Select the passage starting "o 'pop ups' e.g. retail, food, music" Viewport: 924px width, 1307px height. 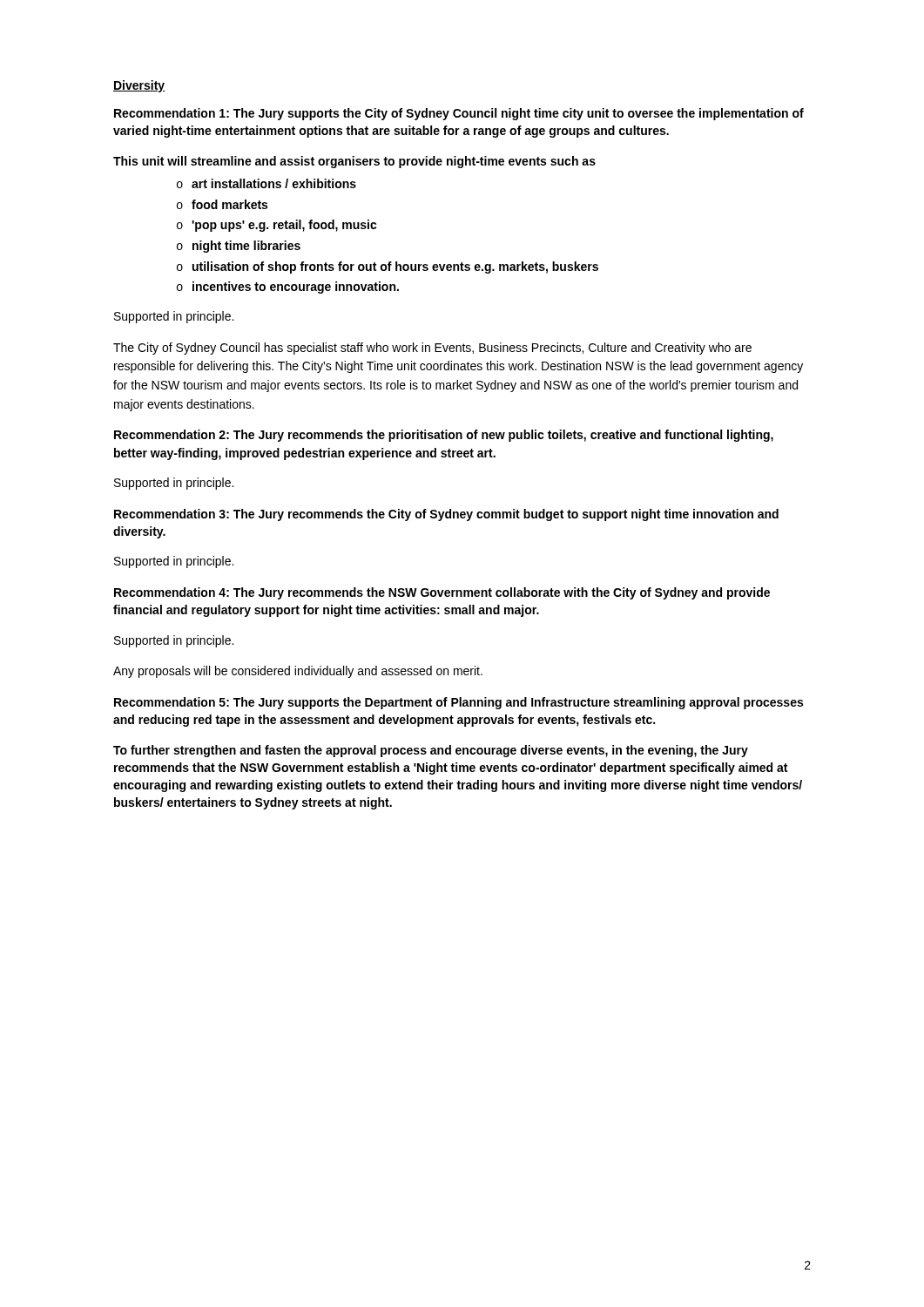pos(277,226)
